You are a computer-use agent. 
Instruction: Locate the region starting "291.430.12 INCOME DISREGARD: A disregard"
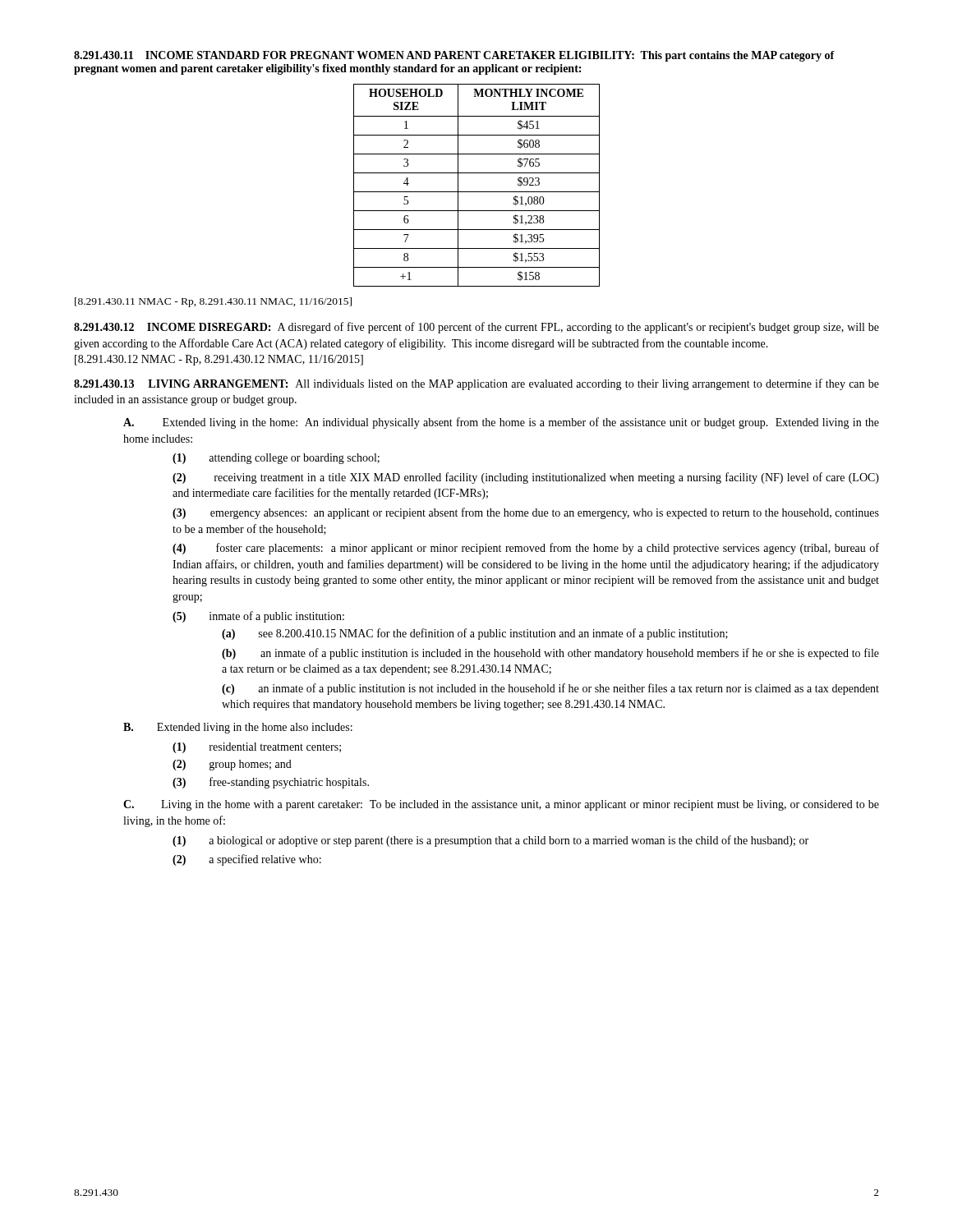[x=476, y=343]
